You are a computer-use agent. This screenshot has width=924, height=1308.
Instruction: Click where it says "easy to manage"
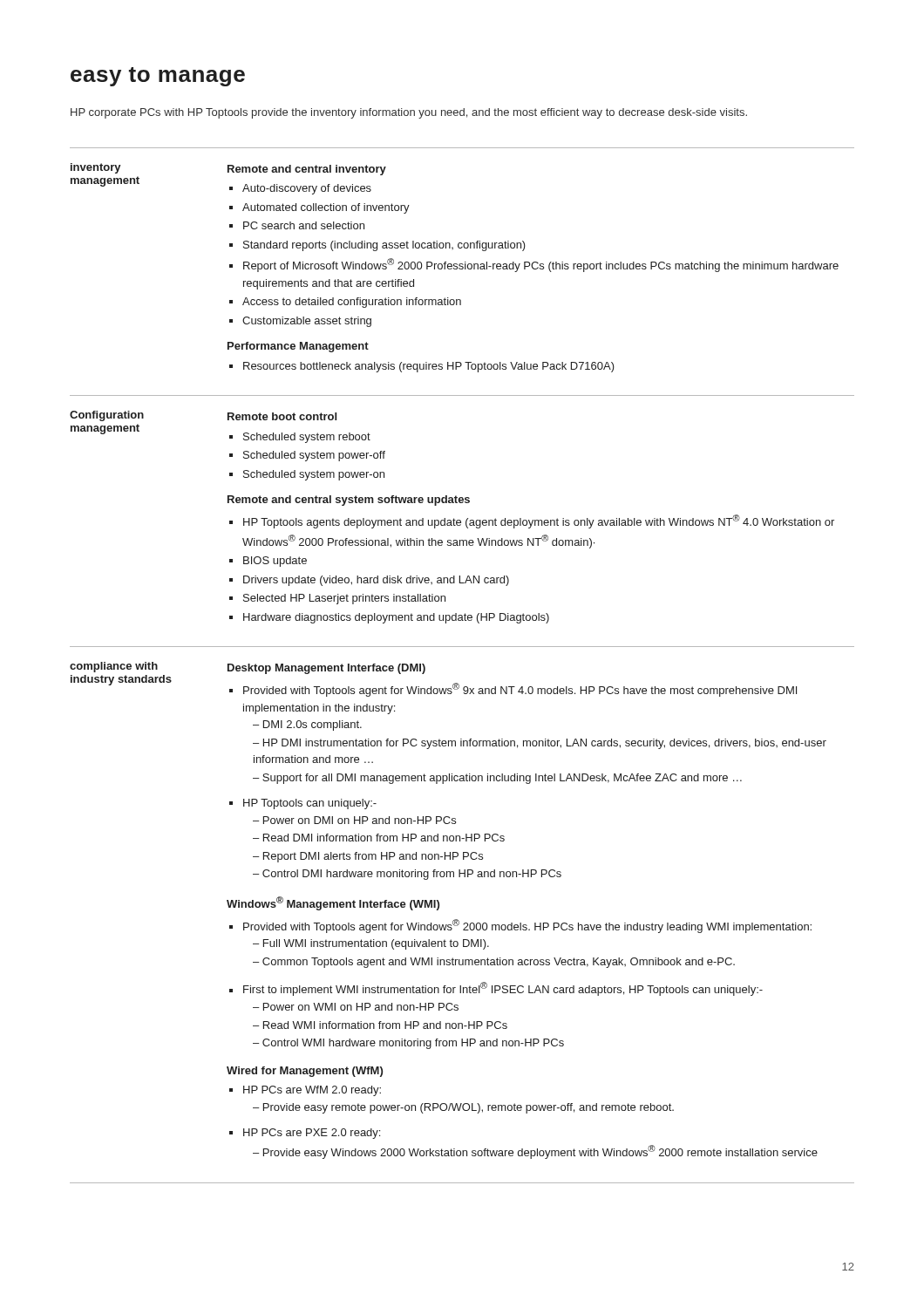click(158, 77)
